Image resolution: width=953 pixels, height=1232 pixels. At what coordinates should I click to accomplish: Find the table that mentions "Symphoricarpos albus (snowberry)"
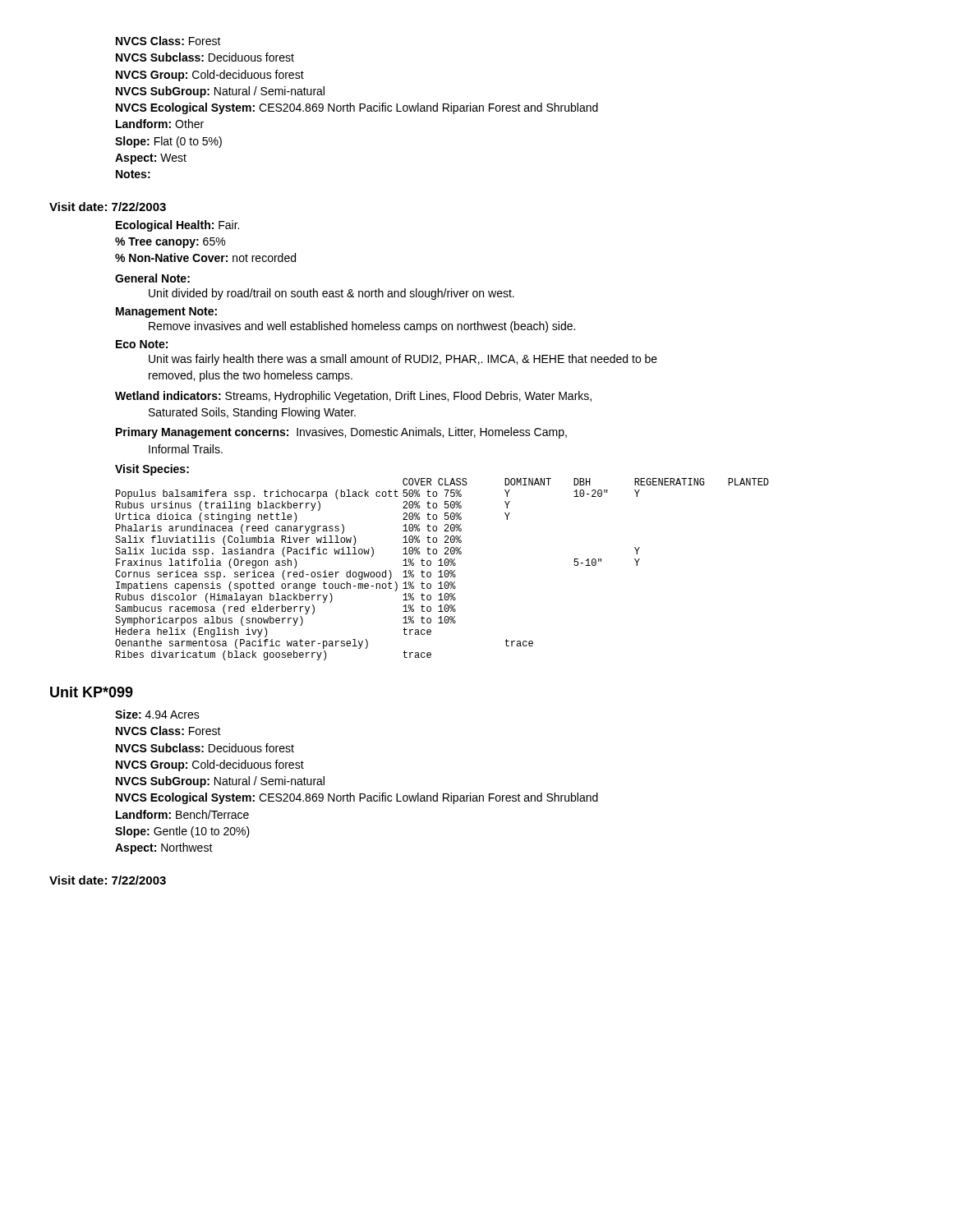tap(509, 569)
